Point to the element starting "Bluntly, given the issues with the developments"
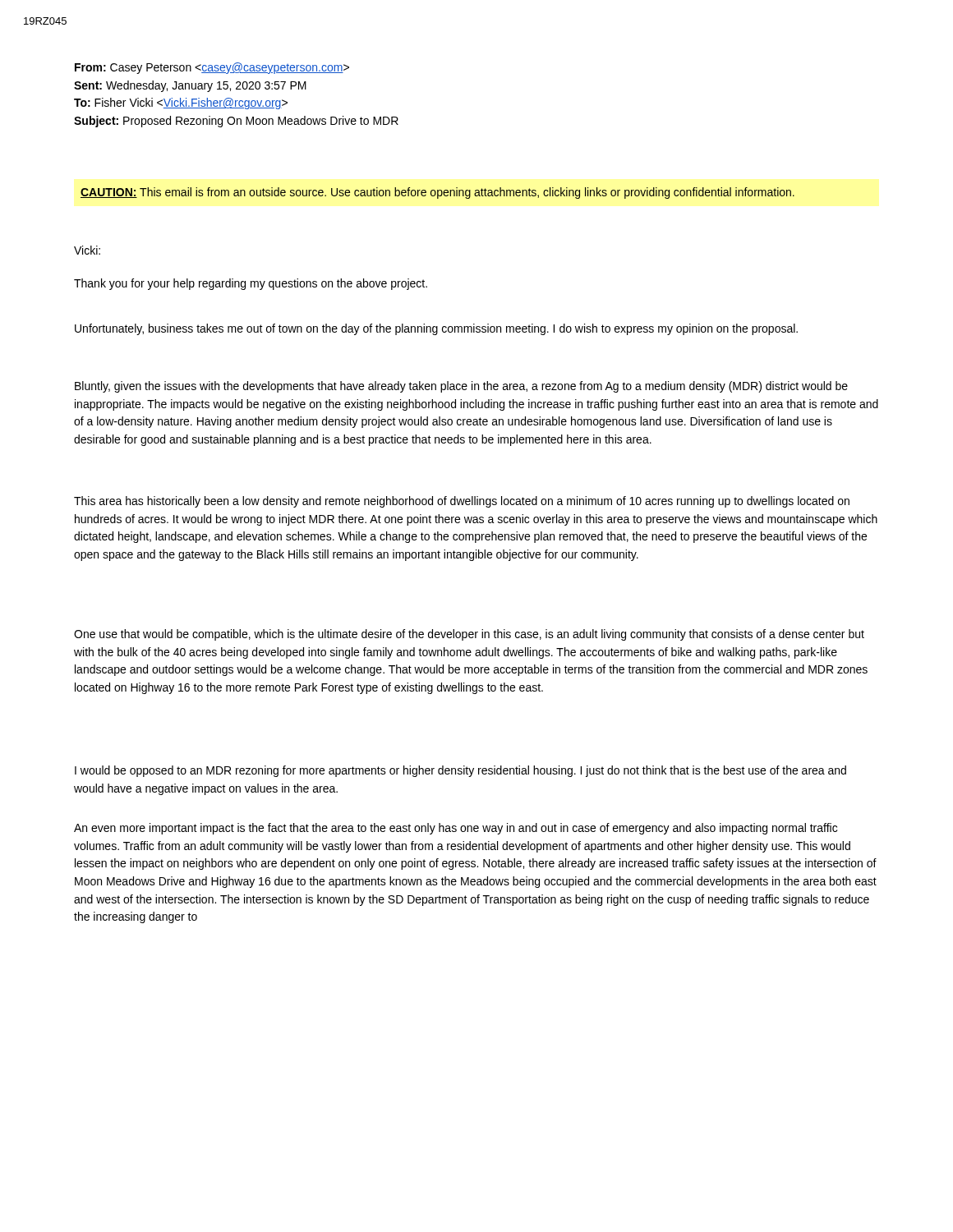This screenshot has width=953, height=1232. point(476,413)
